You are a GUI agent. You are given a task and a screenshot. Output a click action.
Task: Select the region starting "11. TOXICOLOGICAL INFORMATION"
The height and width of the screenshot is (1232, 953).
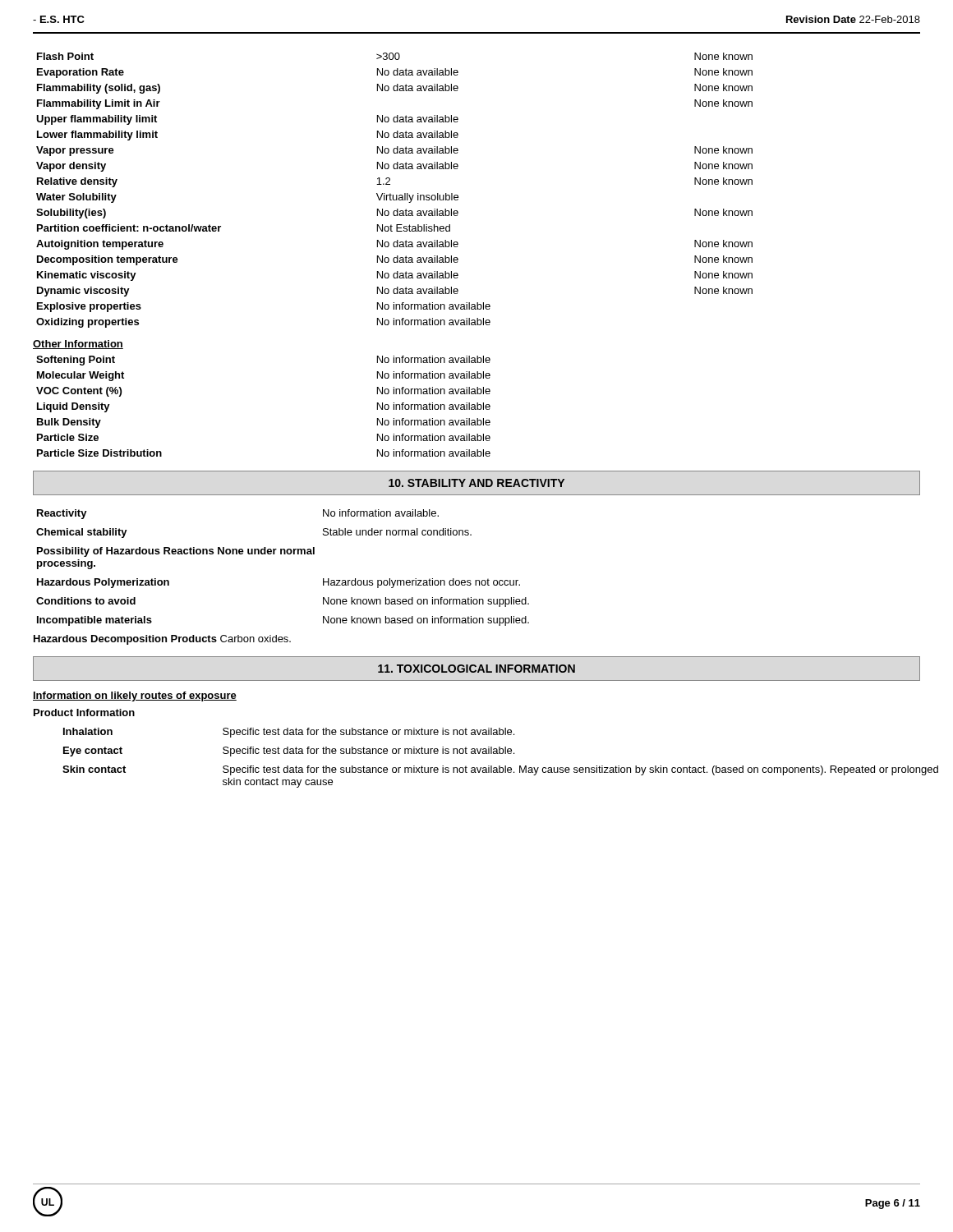coord(476,669)
